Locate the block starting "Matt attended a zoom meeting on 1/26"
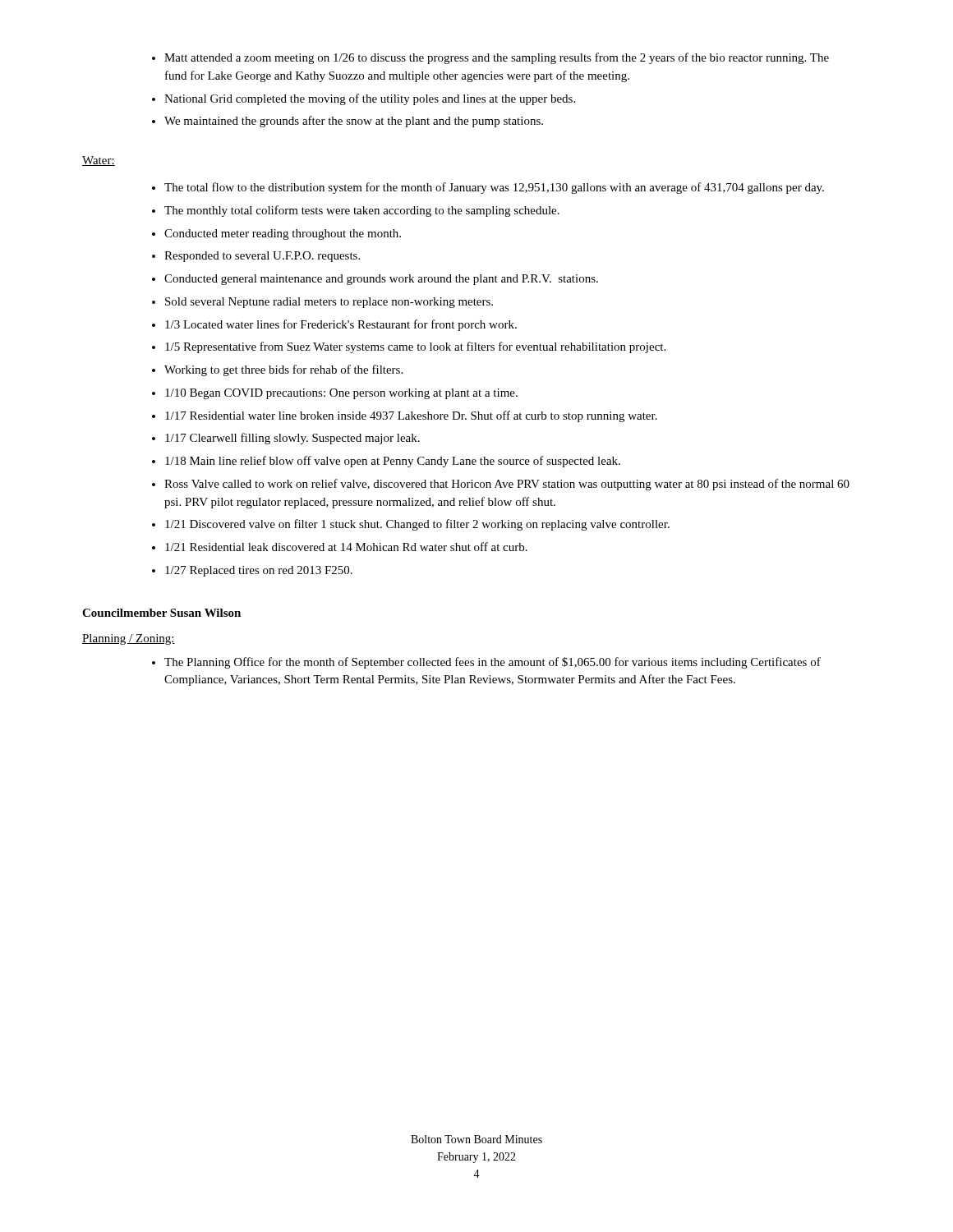953x1232 pixels. tap(501, 90)
